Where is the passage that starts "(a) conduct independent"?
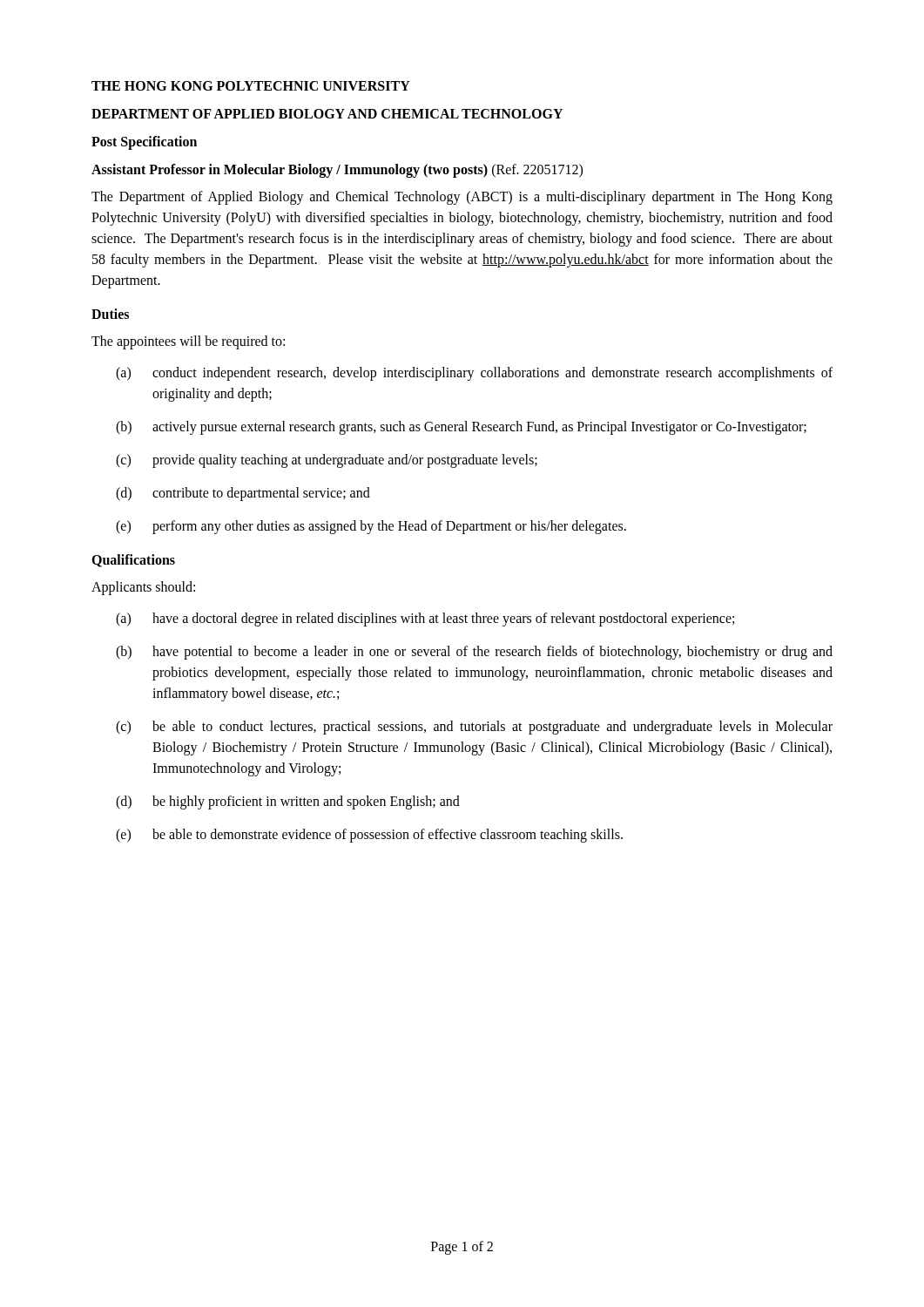 click(474, 383)
